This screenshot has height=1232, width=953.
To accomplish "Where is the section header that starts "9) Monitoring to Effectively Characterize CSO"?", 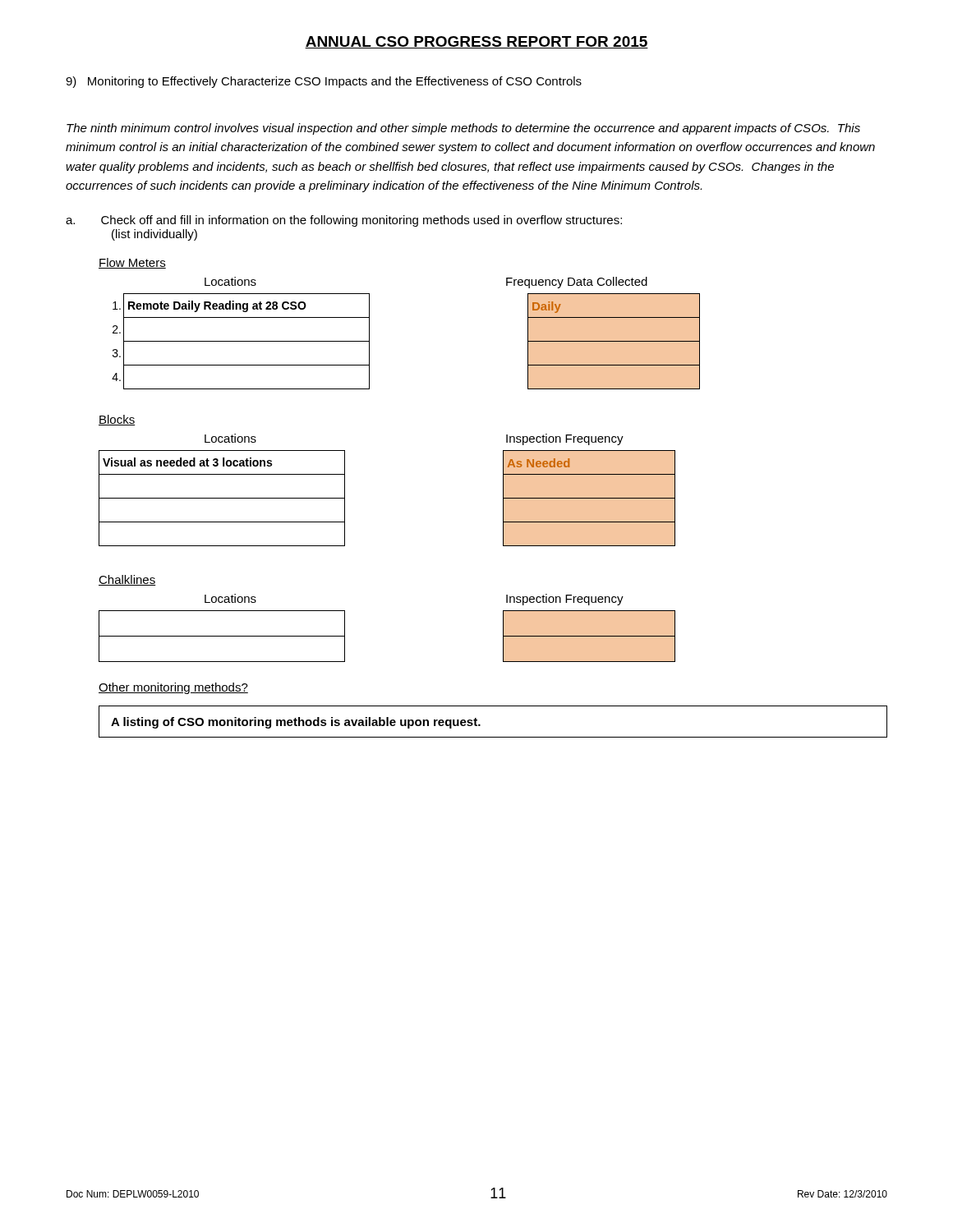I will 324,81.
